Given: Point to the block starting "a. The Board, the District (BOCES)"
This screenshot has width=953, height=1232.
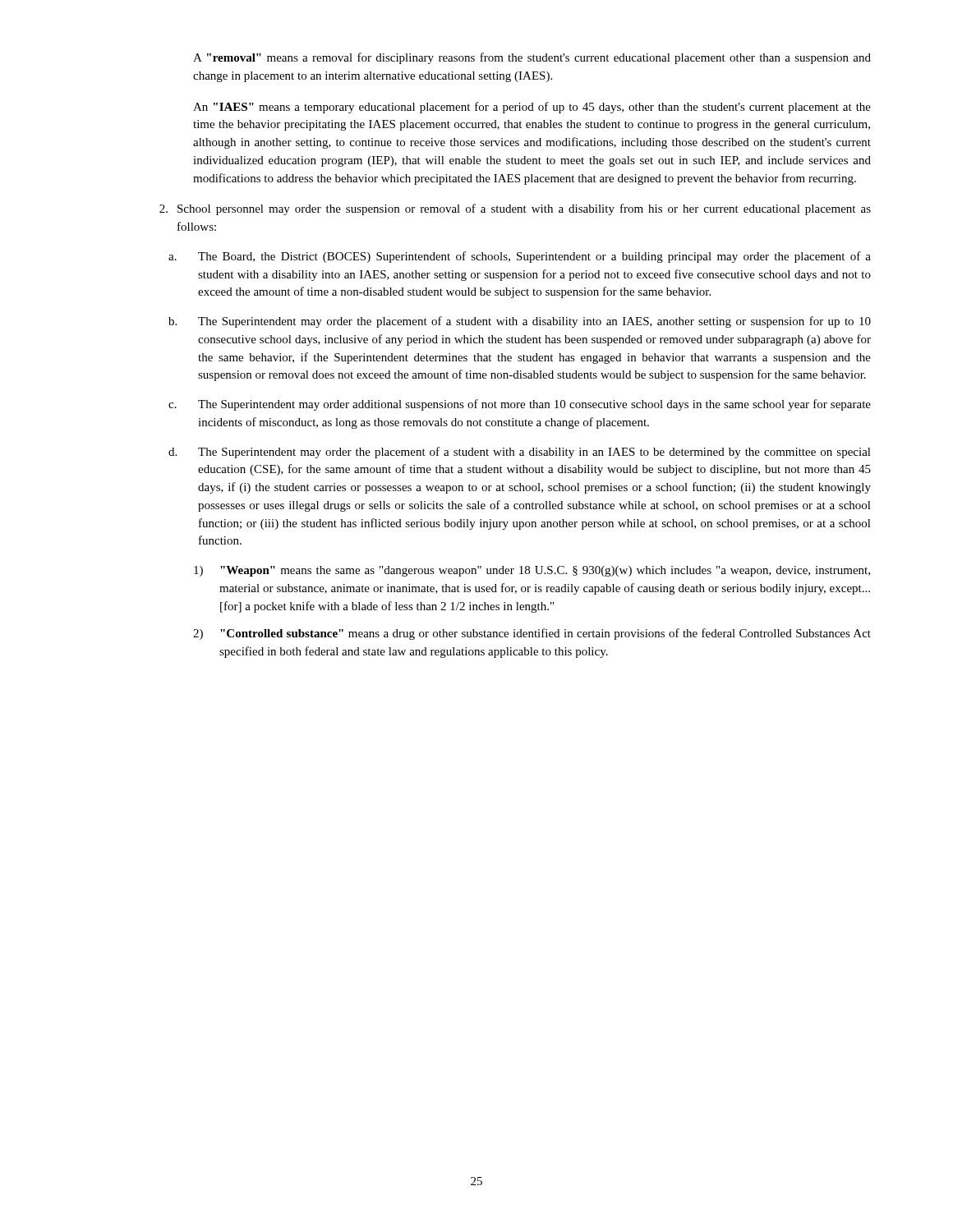Looking at the screenshot, I should (520, 275).
